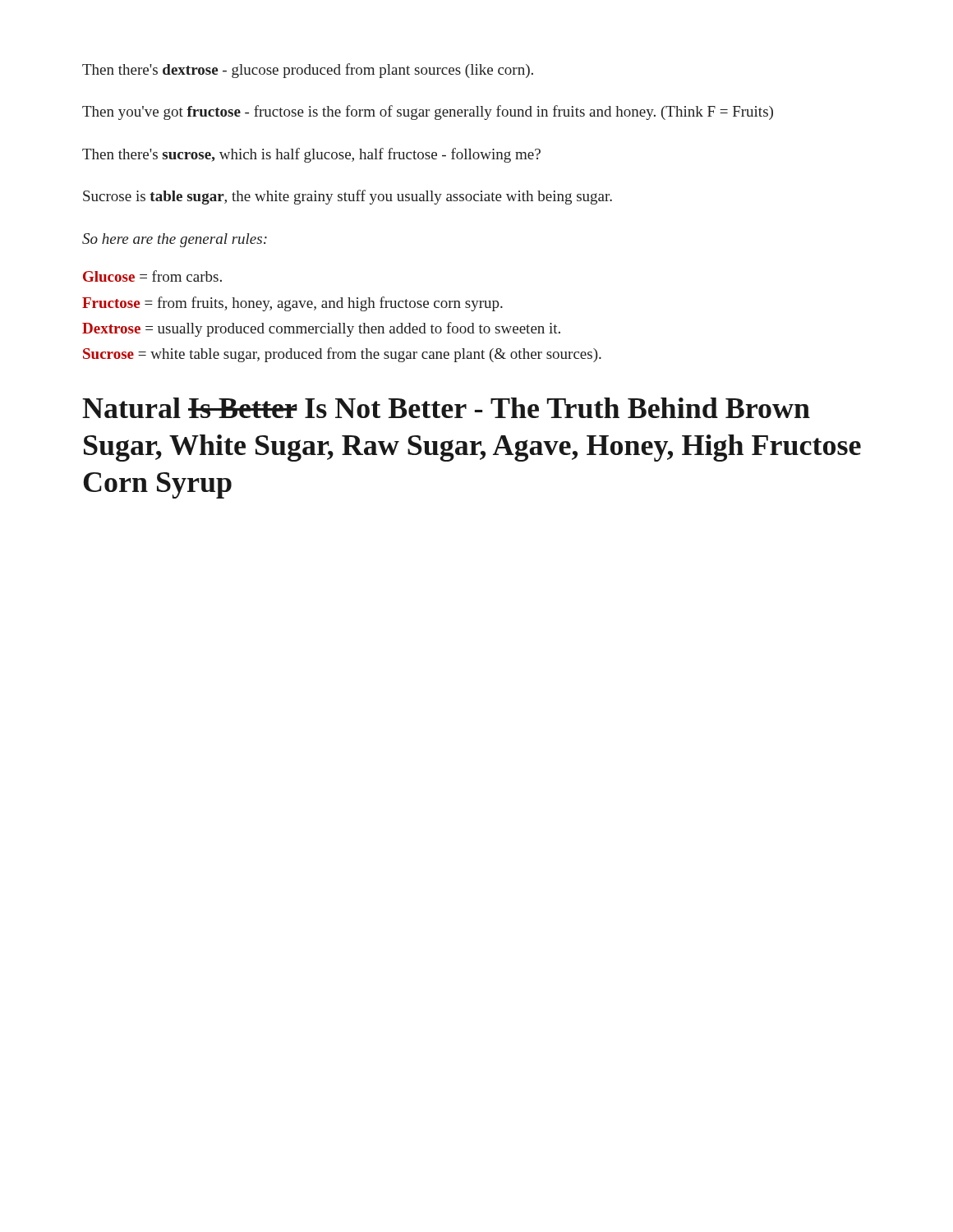Locate the block starting "Then you've got"
953x1232 pixels.
point(428,112)
